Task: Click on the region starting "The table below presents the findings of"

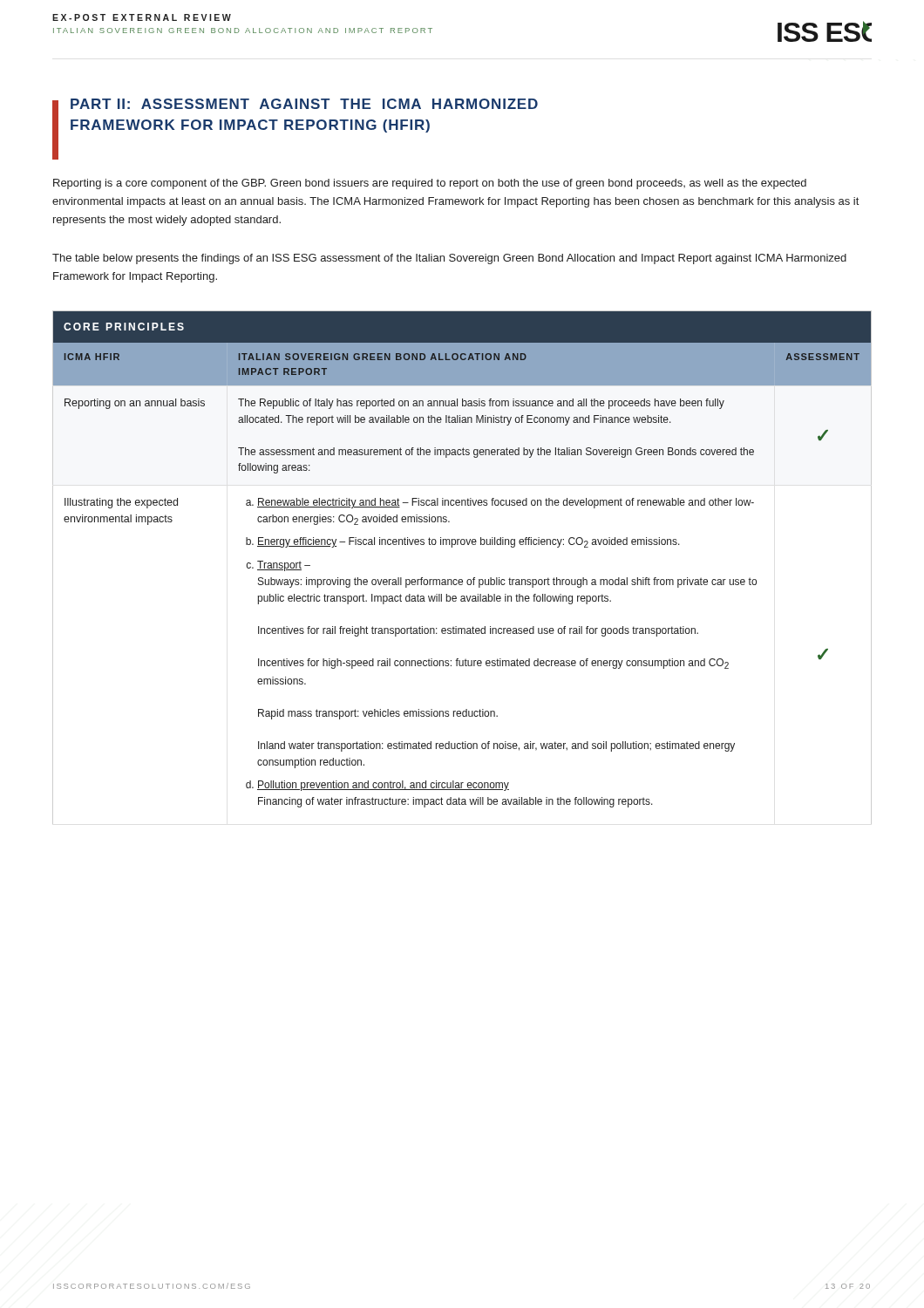Action: tap(449, 267)
